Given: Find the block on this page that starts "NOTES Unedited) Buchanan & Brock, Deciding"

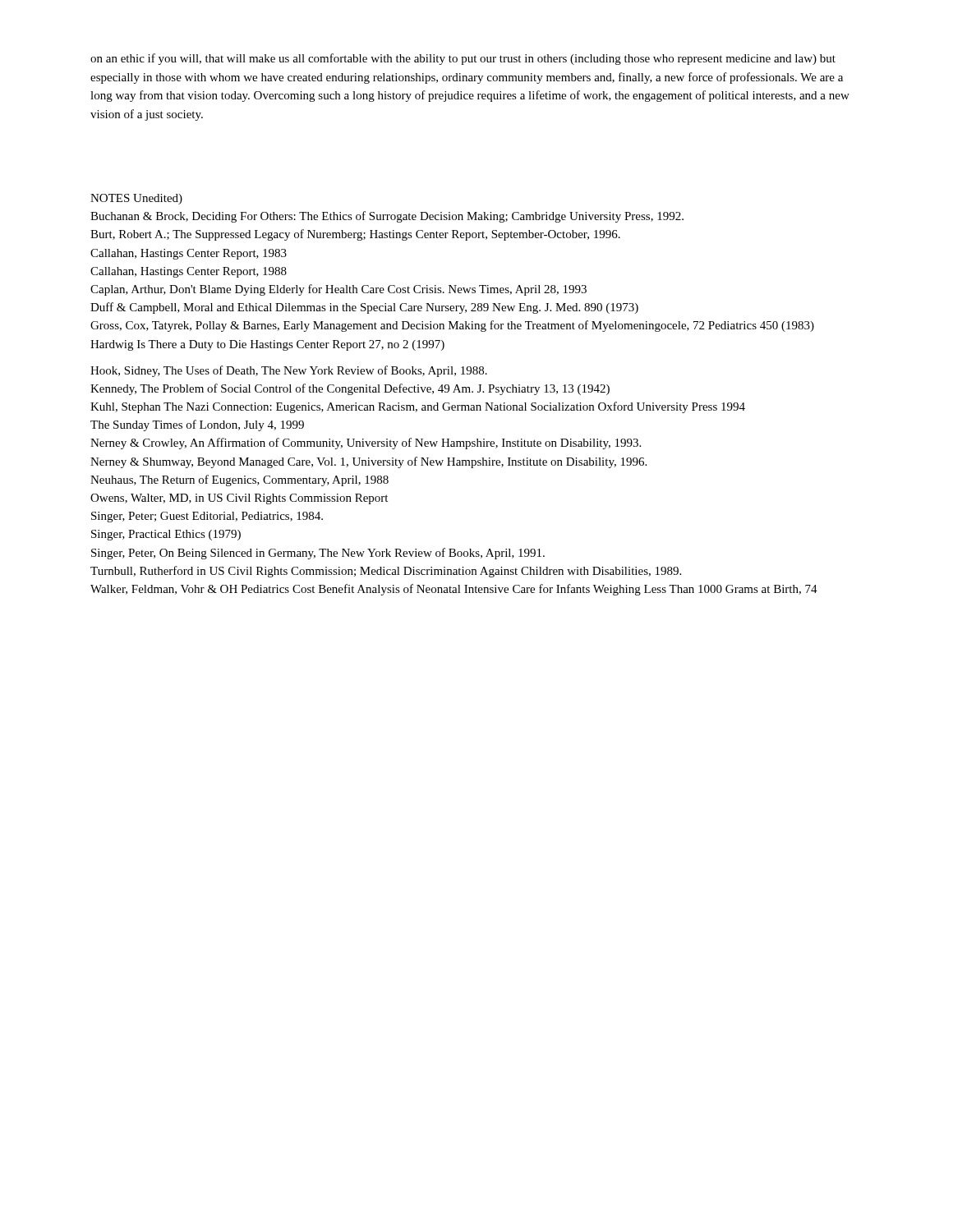Looking at the screenshot, I should (476, 393).
